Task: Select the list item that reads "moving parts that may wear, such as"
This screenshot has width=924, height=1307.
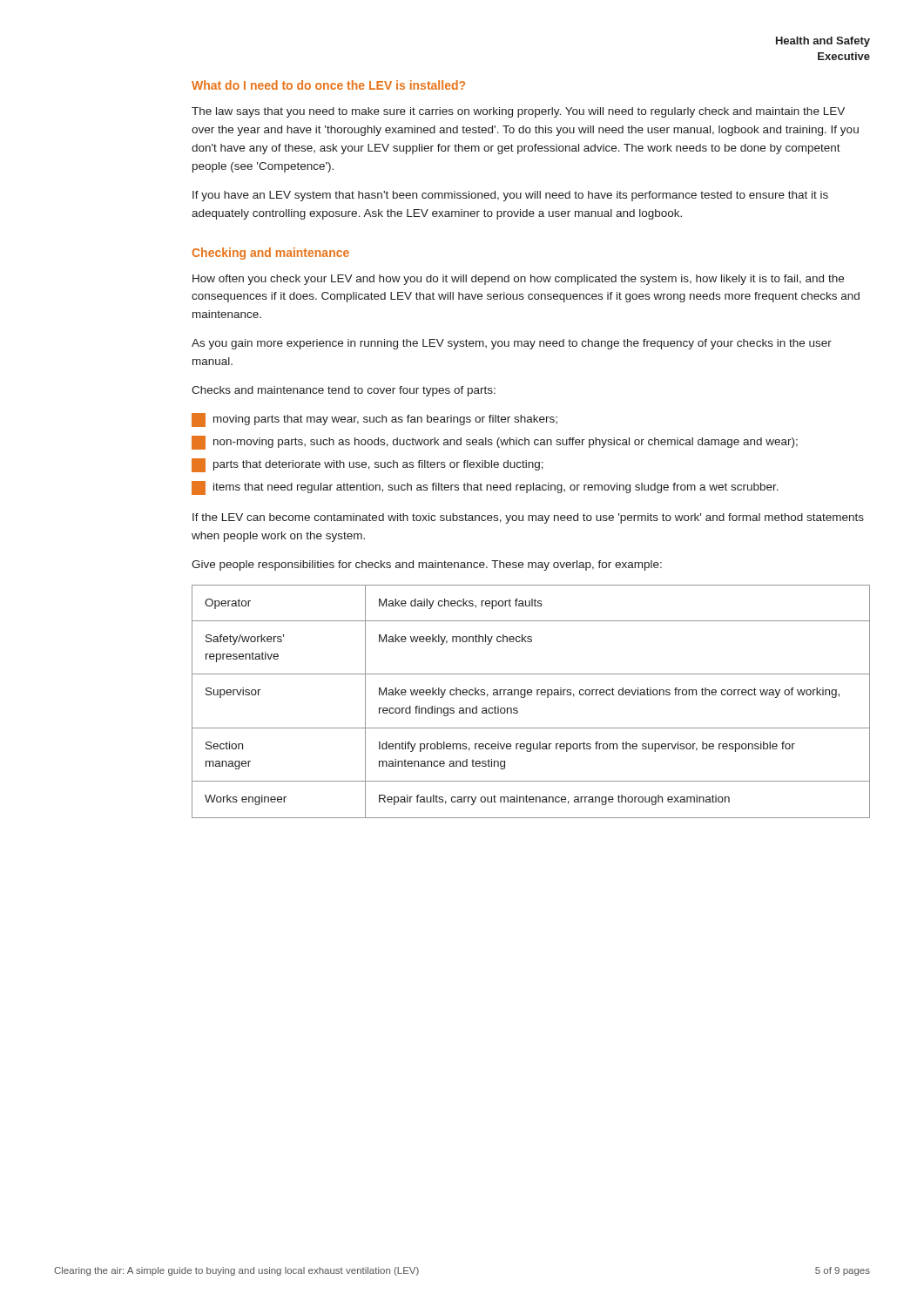Action: [x=531, y=420]
